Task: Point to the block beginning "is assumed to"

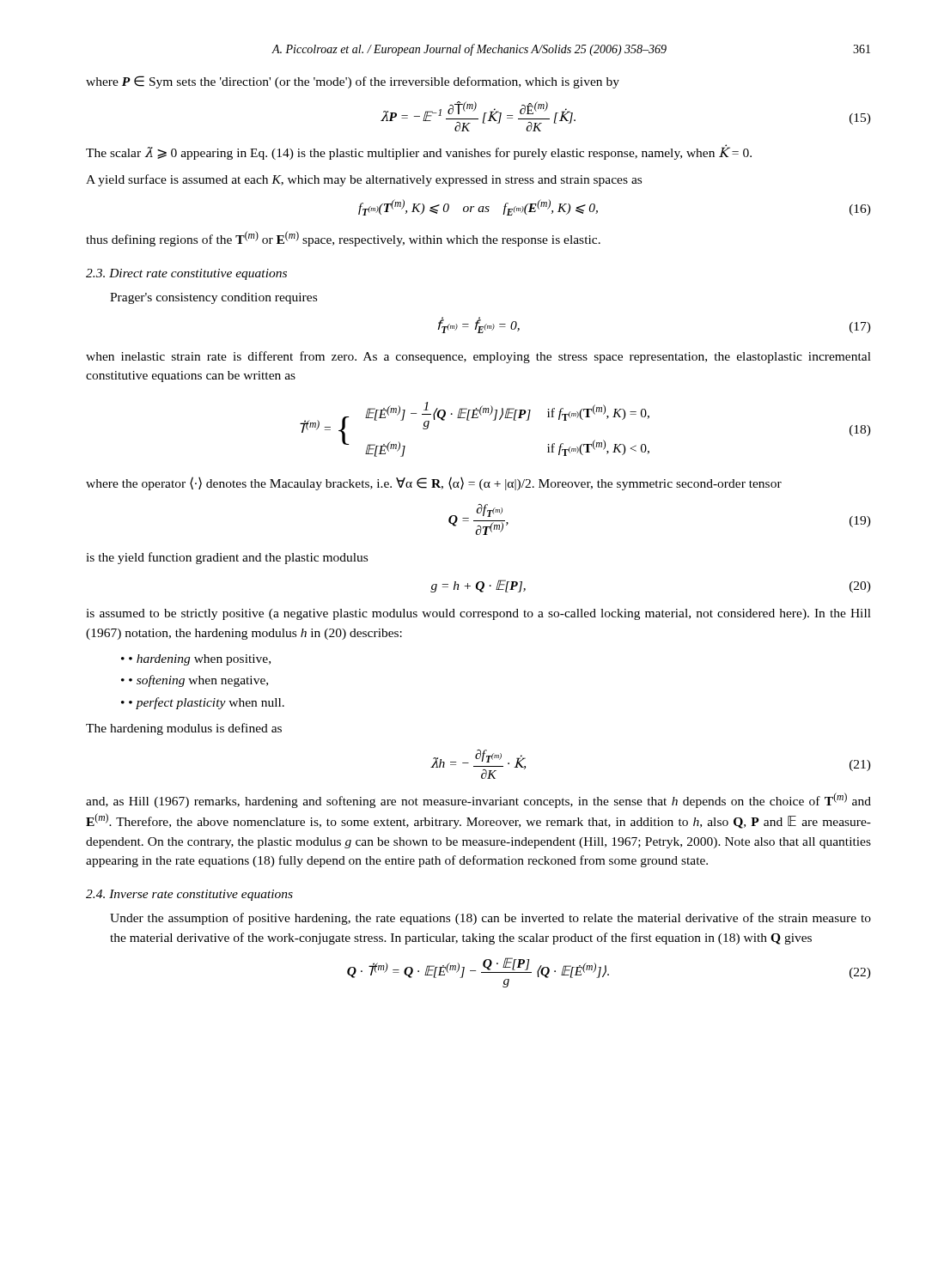Action: pos(478,623)
